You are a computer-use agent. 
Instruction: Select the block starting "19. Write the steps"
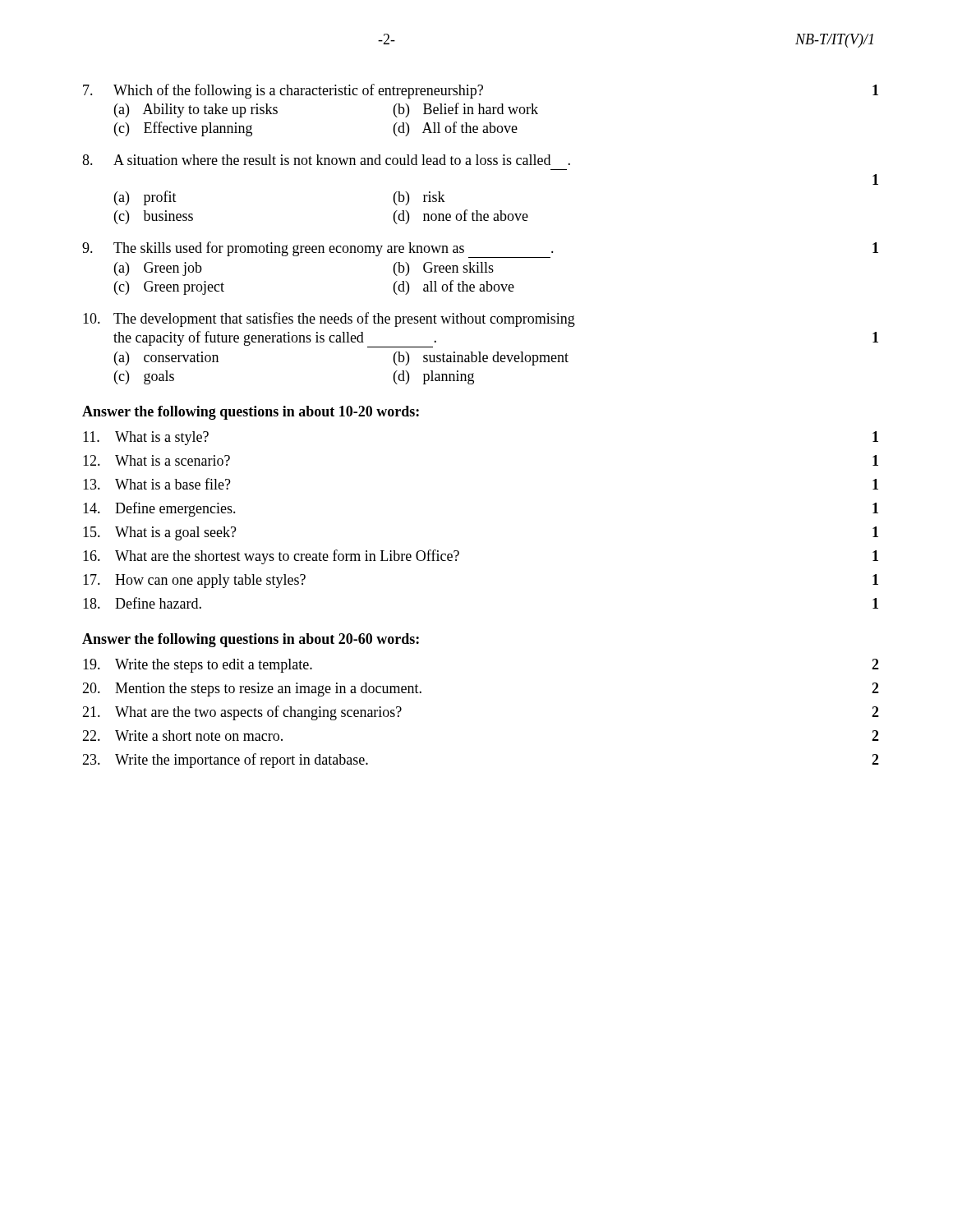tap(212, 666)
